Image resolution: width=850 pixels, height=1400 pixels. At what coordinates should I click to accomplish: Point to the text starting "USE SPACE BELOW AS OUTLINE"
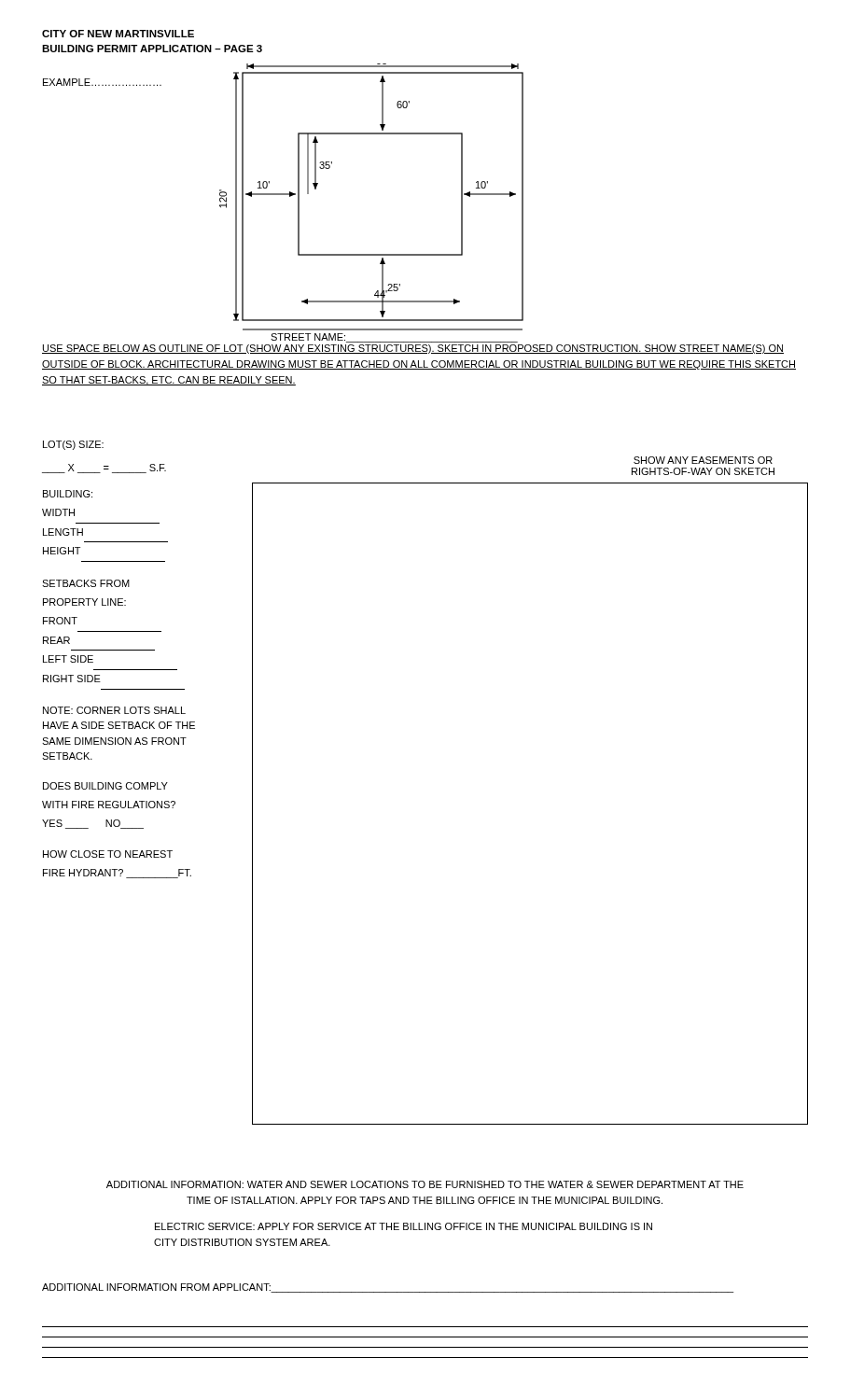(419, 364)
